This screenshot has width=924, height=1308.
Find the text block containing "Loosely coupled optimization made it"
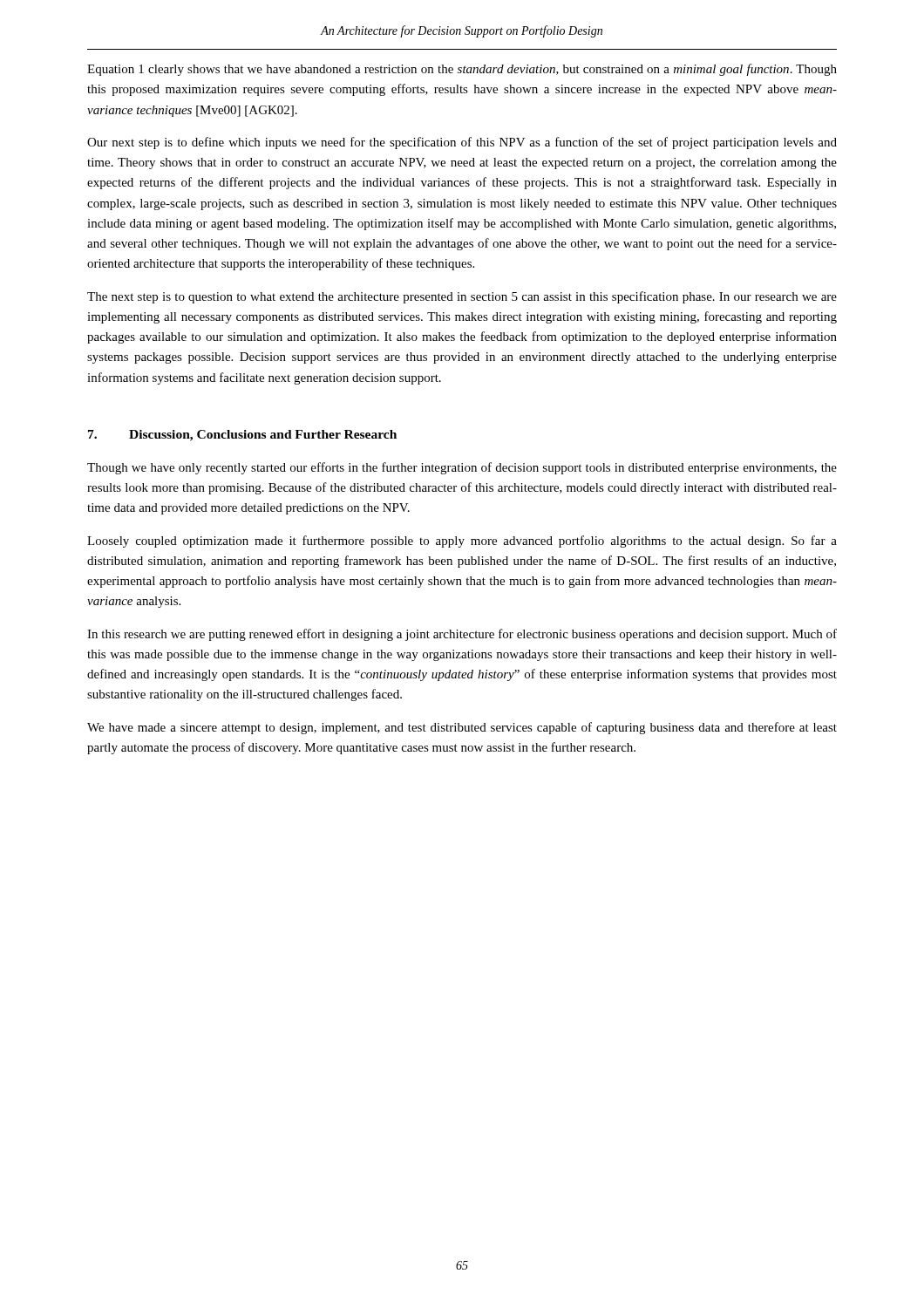pyautogui.click(x=462, y=571)
